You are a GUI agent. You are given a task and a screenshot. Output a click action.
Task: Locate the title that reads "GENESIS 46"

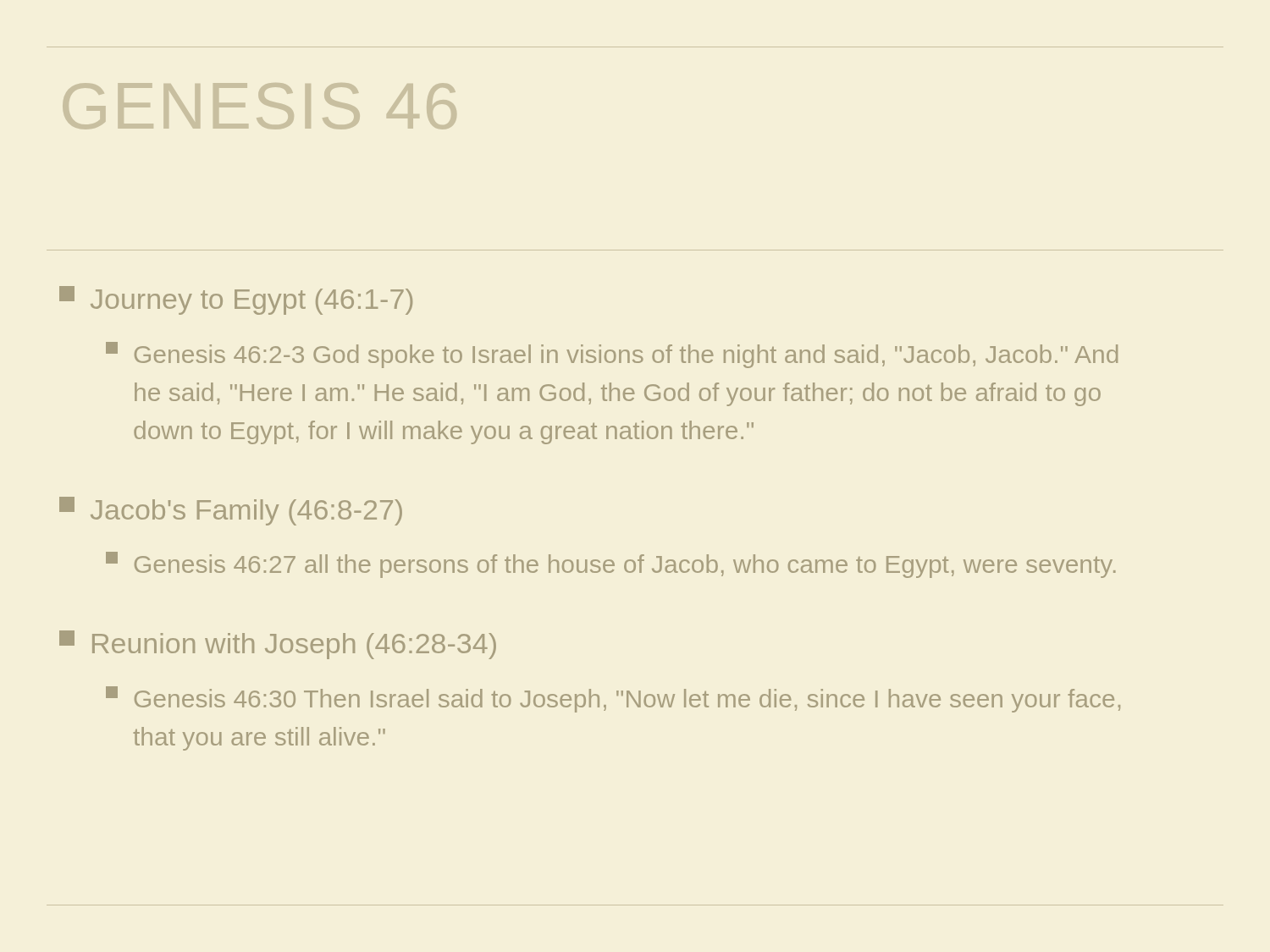coord(260,106)
